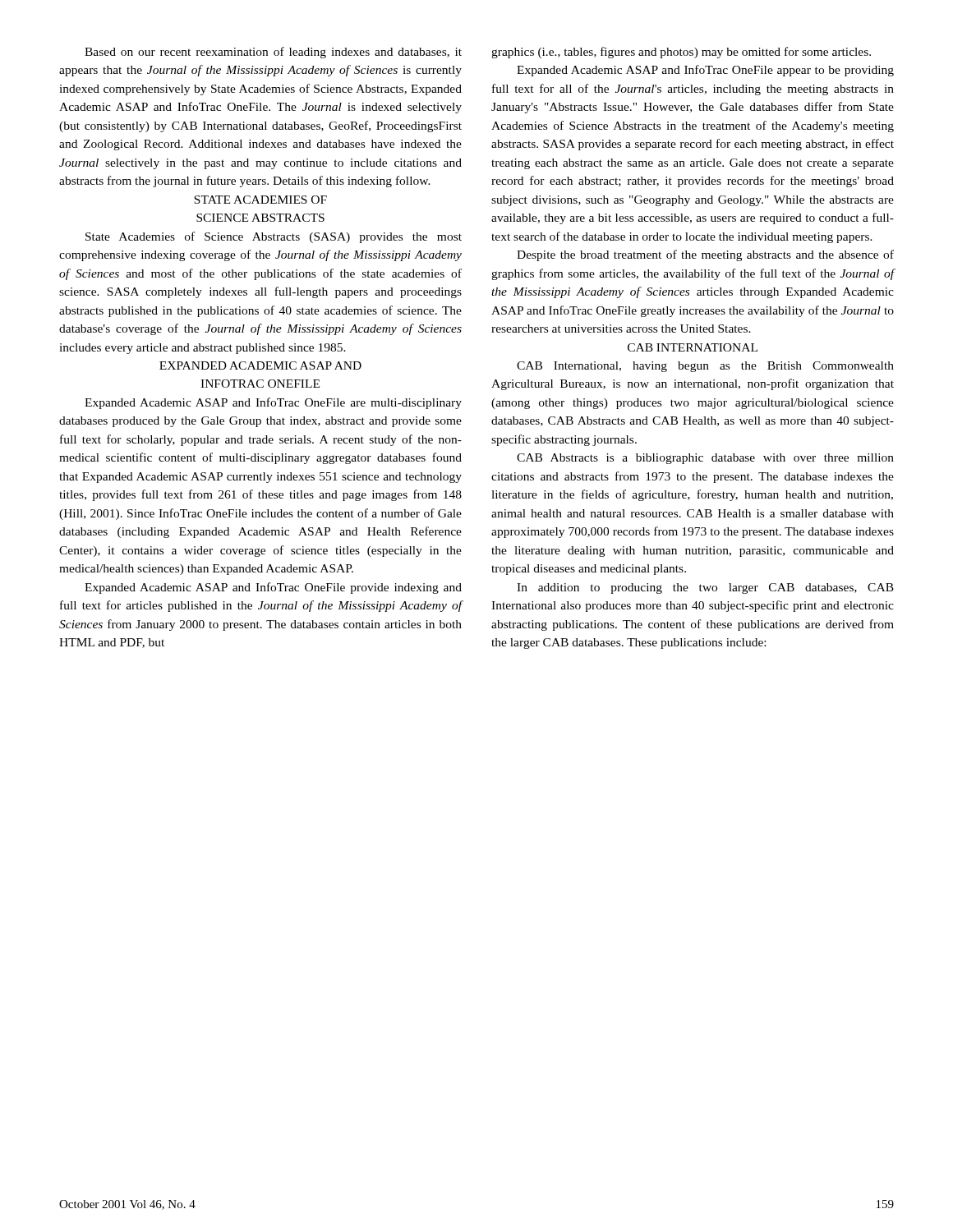953x1232 pixels.
Task: Navigate to the block starting "Based on our"
Action: pos(260,117)
